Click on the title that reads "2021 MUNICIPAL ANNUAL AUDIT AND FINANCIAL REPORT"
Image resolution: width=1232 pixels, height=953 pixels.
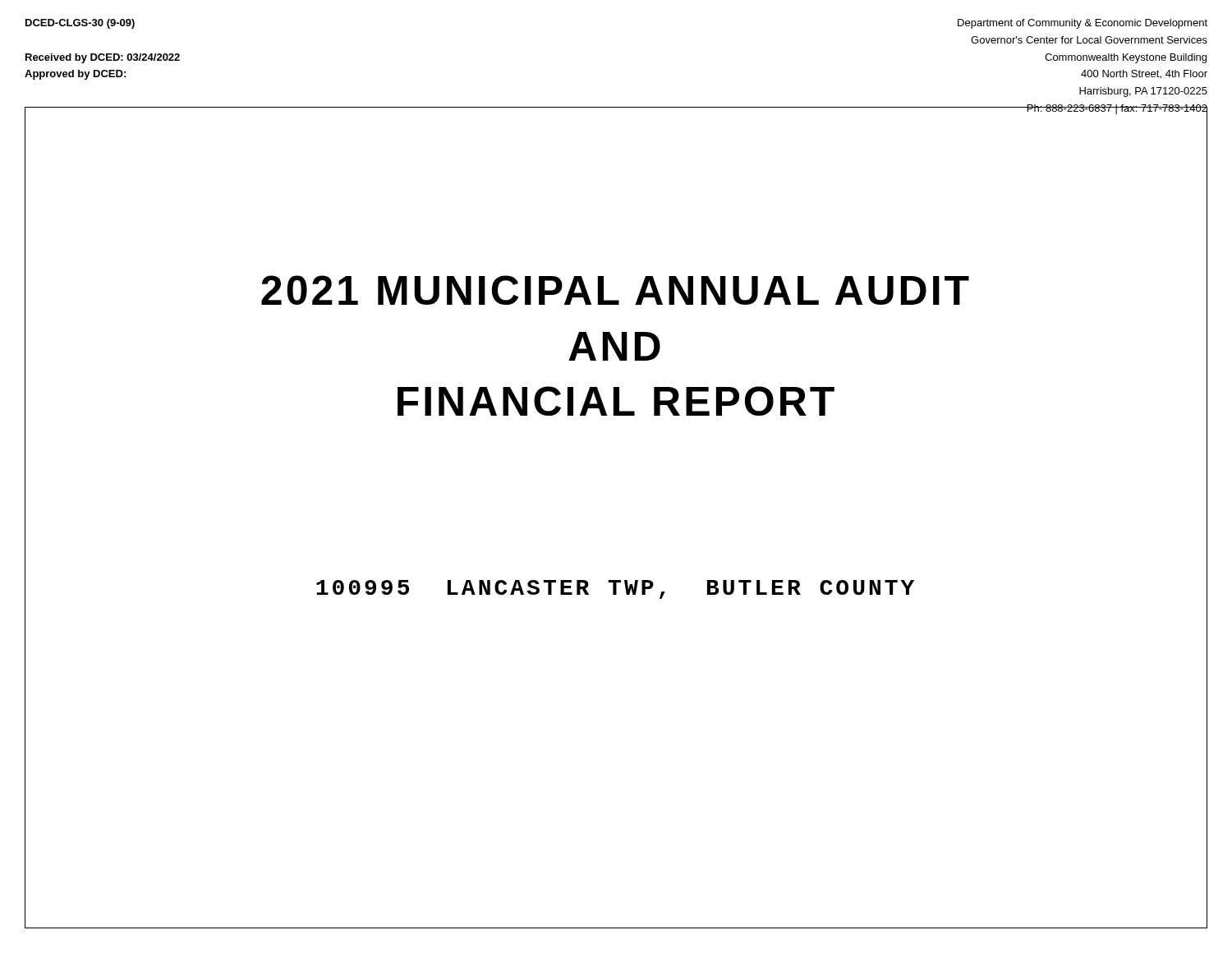(616, 347)
